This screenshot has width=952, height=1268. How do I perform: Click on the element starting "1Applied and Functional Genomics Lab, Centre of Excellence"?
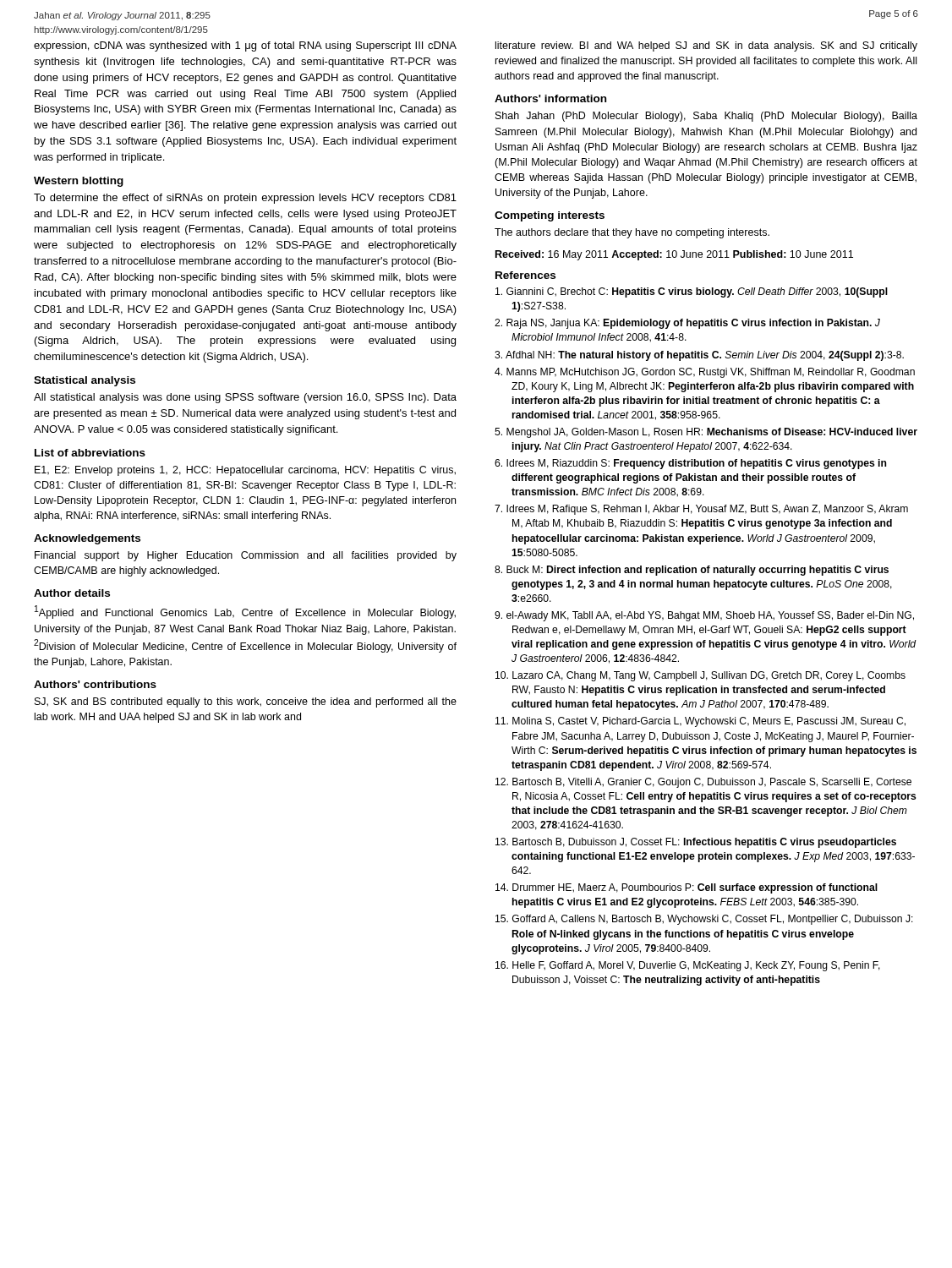click(x=245, y=636)
